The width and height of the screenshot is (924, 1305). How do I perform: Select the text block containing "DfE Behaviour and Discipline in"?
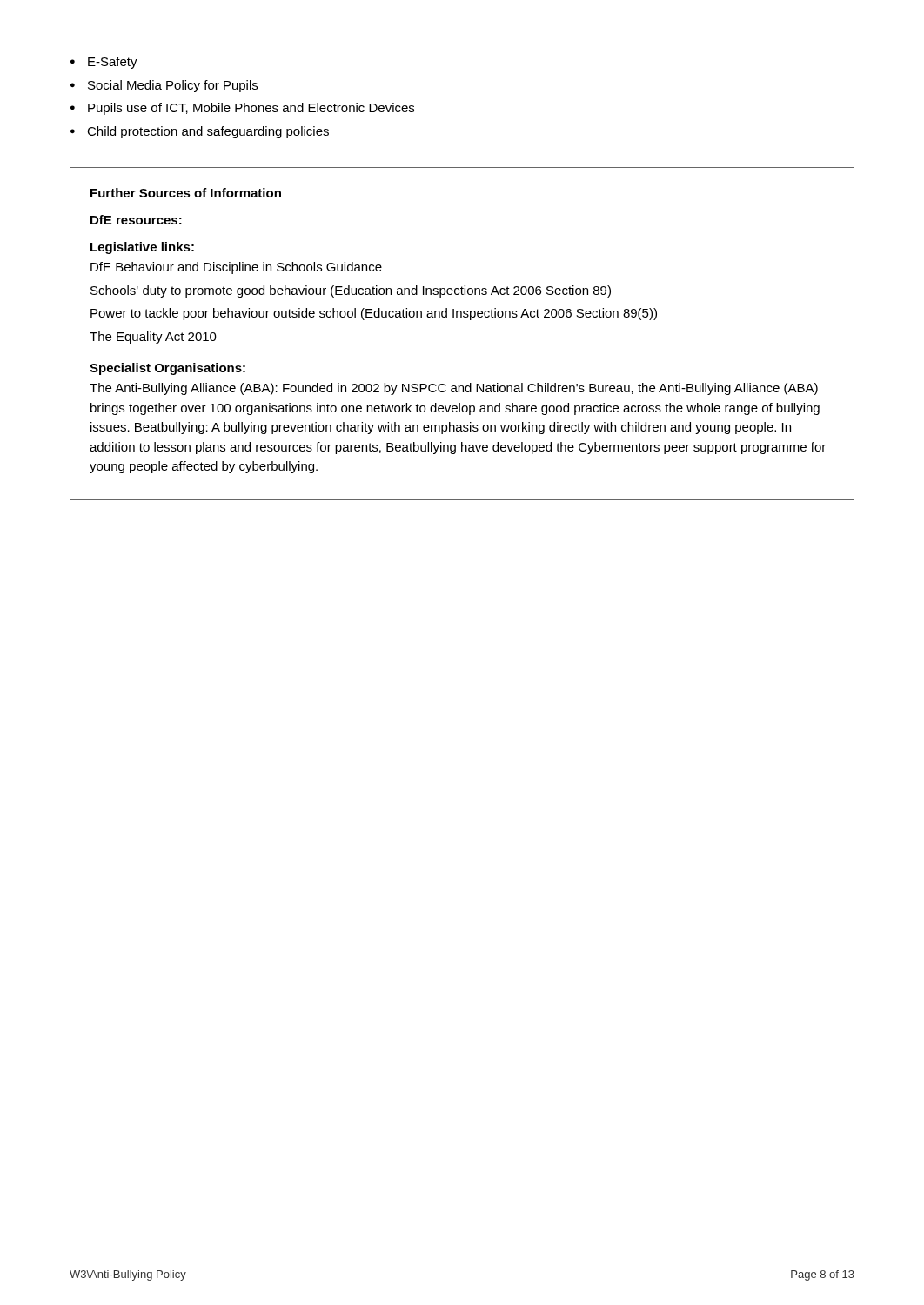tap(462, 302)
